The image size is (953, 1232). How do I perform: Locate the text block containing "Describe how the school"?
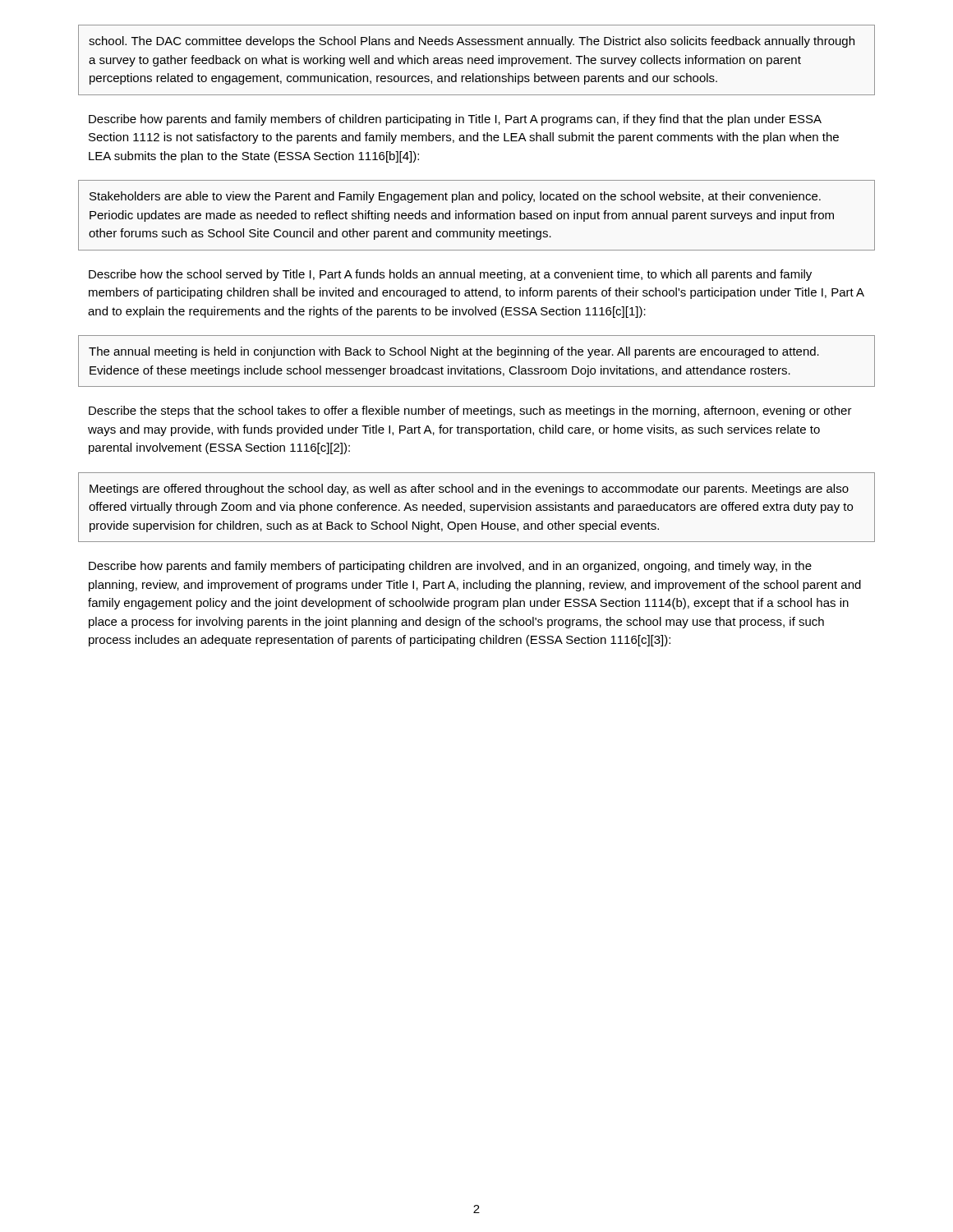(x=476, y=292)
